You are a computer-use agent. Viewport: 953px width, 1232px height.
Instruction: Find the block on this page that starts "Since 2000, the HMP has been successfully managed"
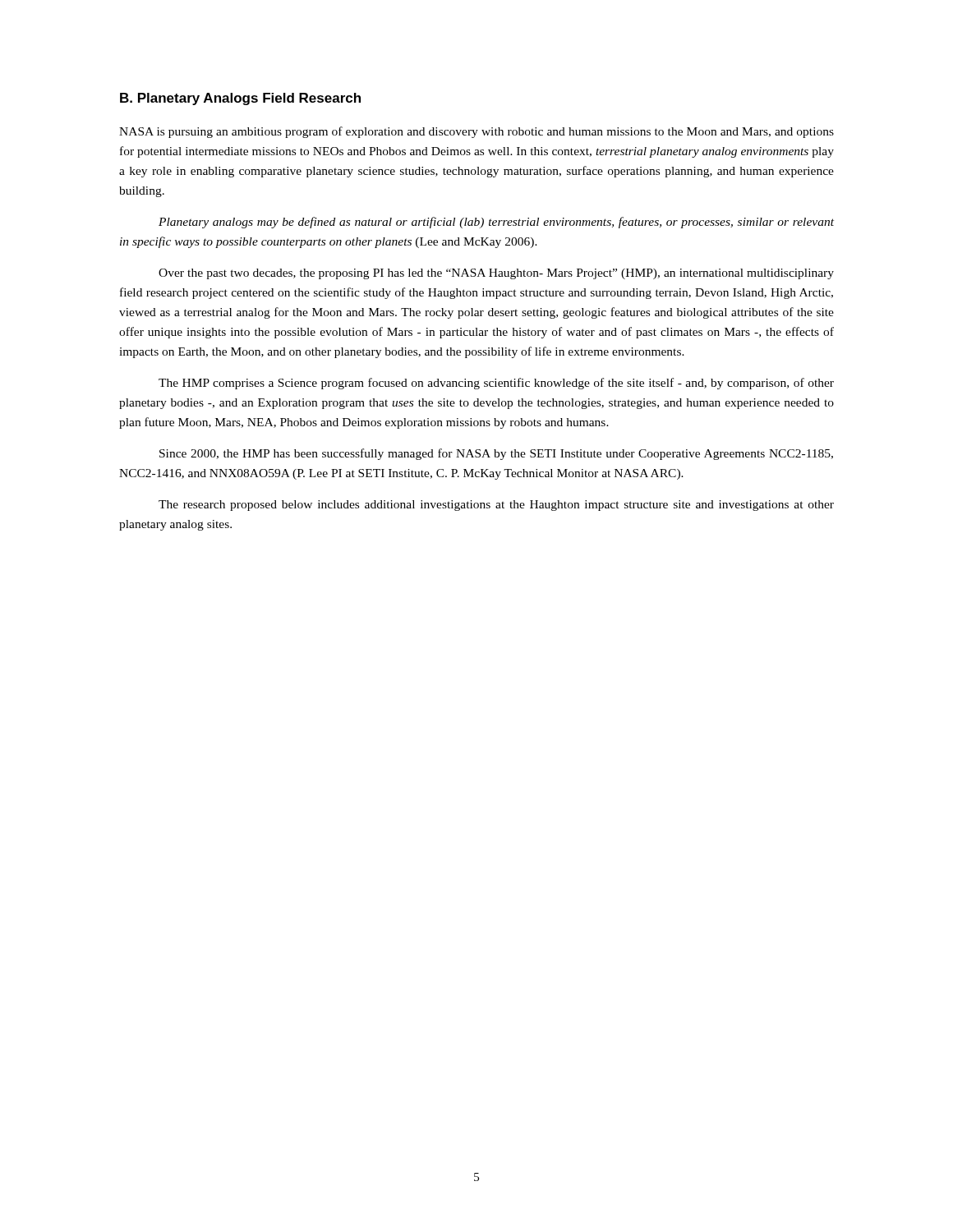tap(476, 463)
